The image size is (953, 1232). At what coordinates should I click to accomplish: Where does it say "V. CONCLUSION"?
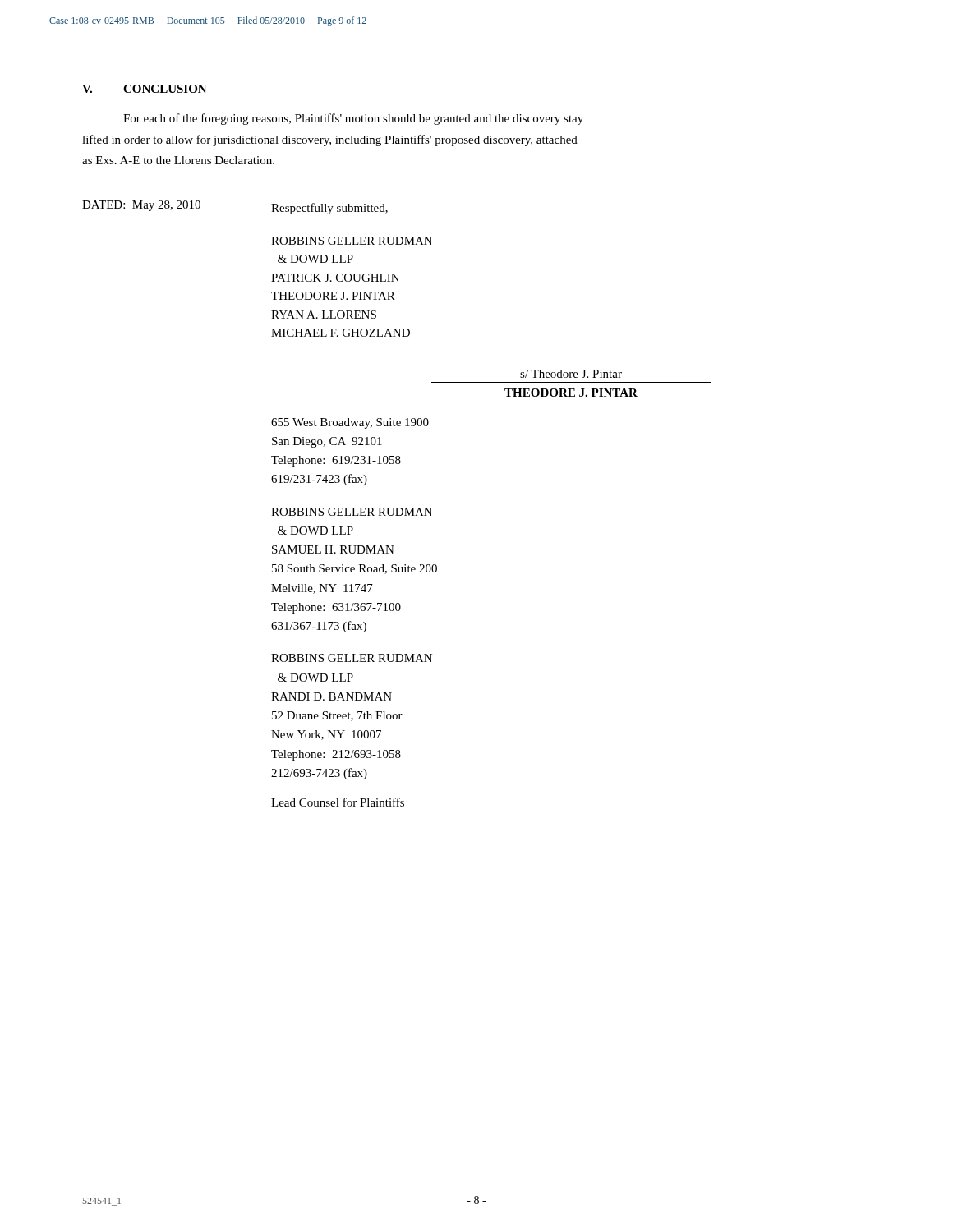pos(144,89)
